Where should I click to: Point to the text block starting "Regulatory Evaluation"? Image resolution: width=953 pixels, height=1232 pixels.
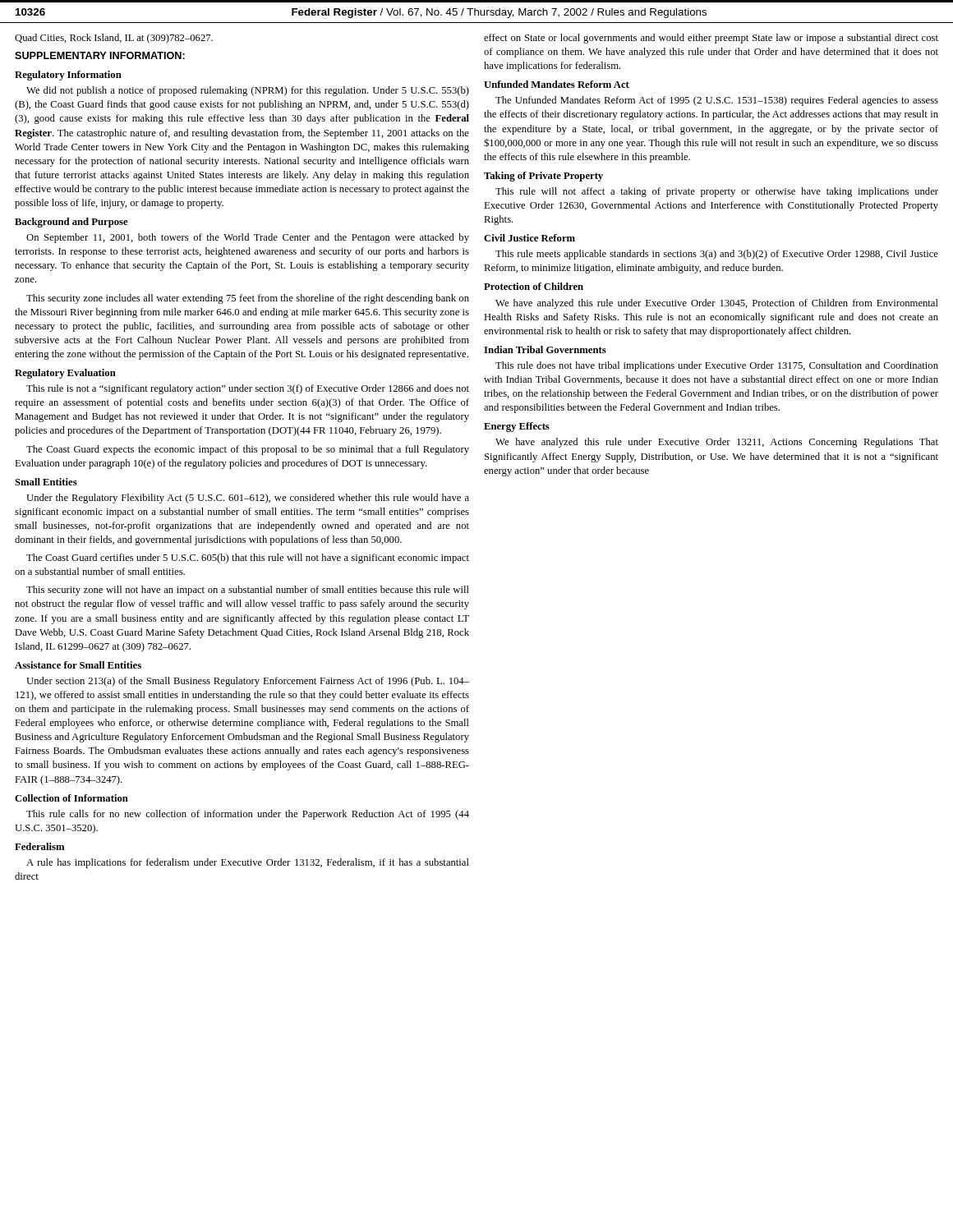[65, 373]
